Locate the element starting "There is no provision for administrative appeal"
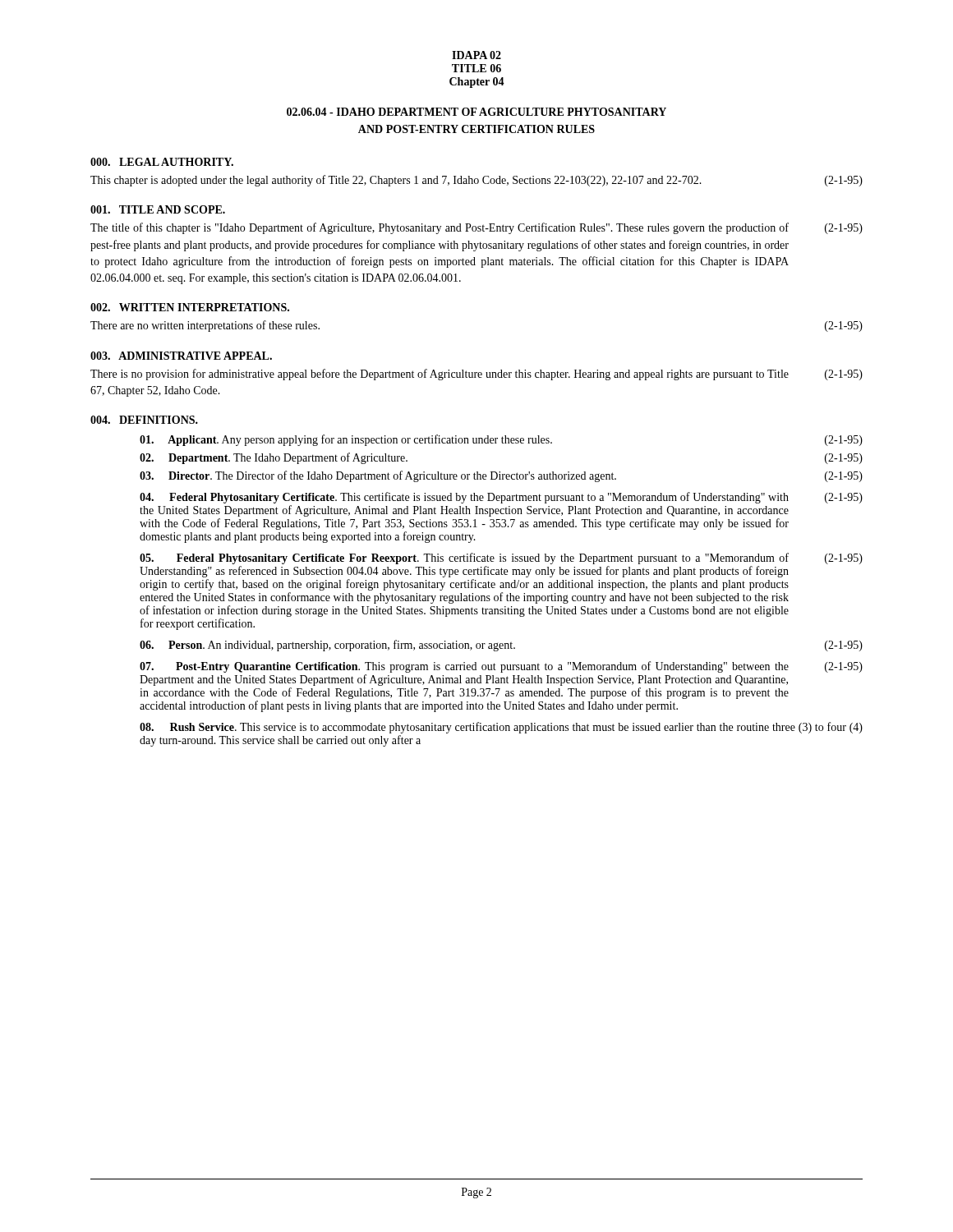The width and height of the screenshot is (953, 1232). pos(476,383)
